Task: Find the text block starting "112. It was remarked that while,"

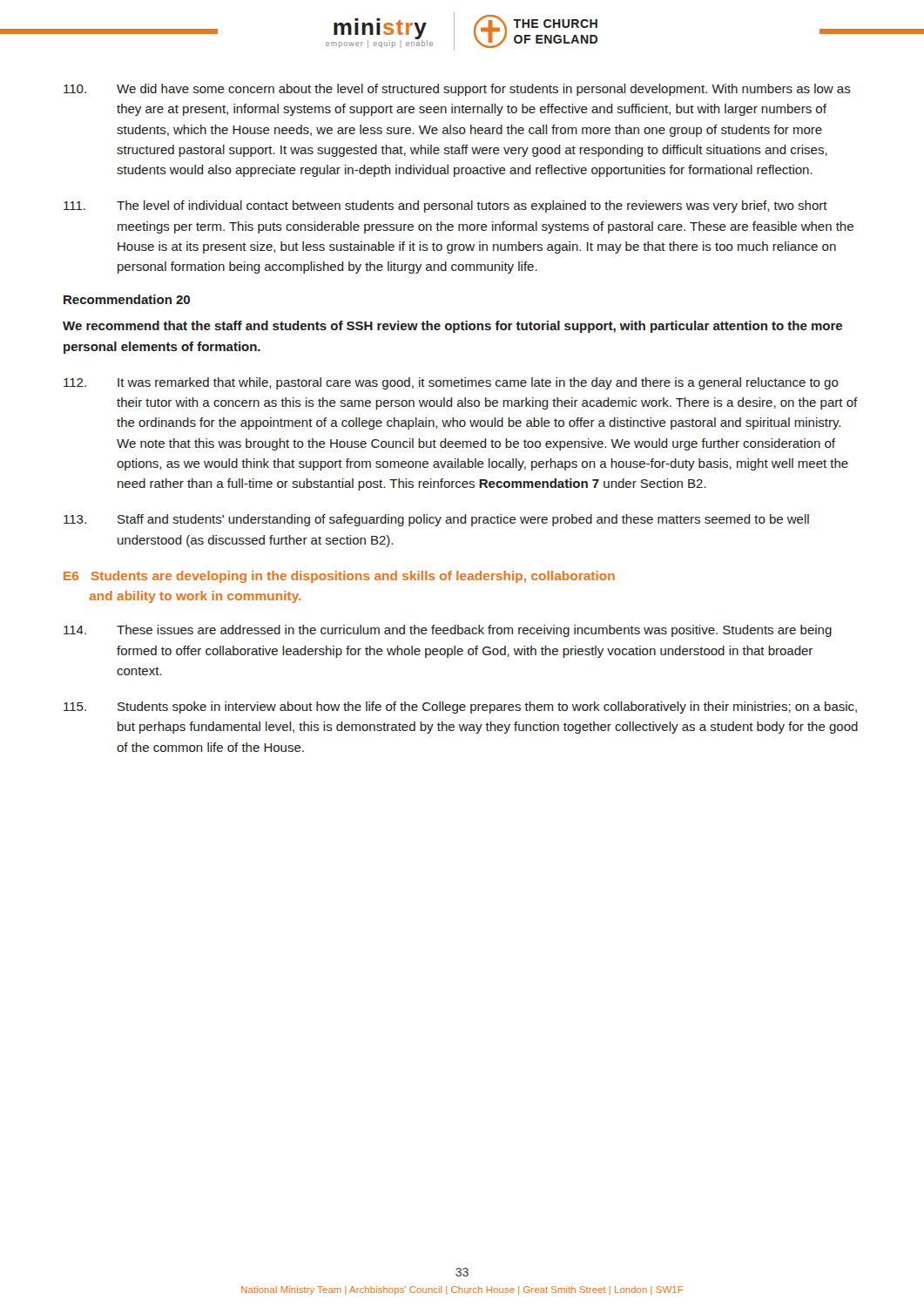Action: [462, 433]
